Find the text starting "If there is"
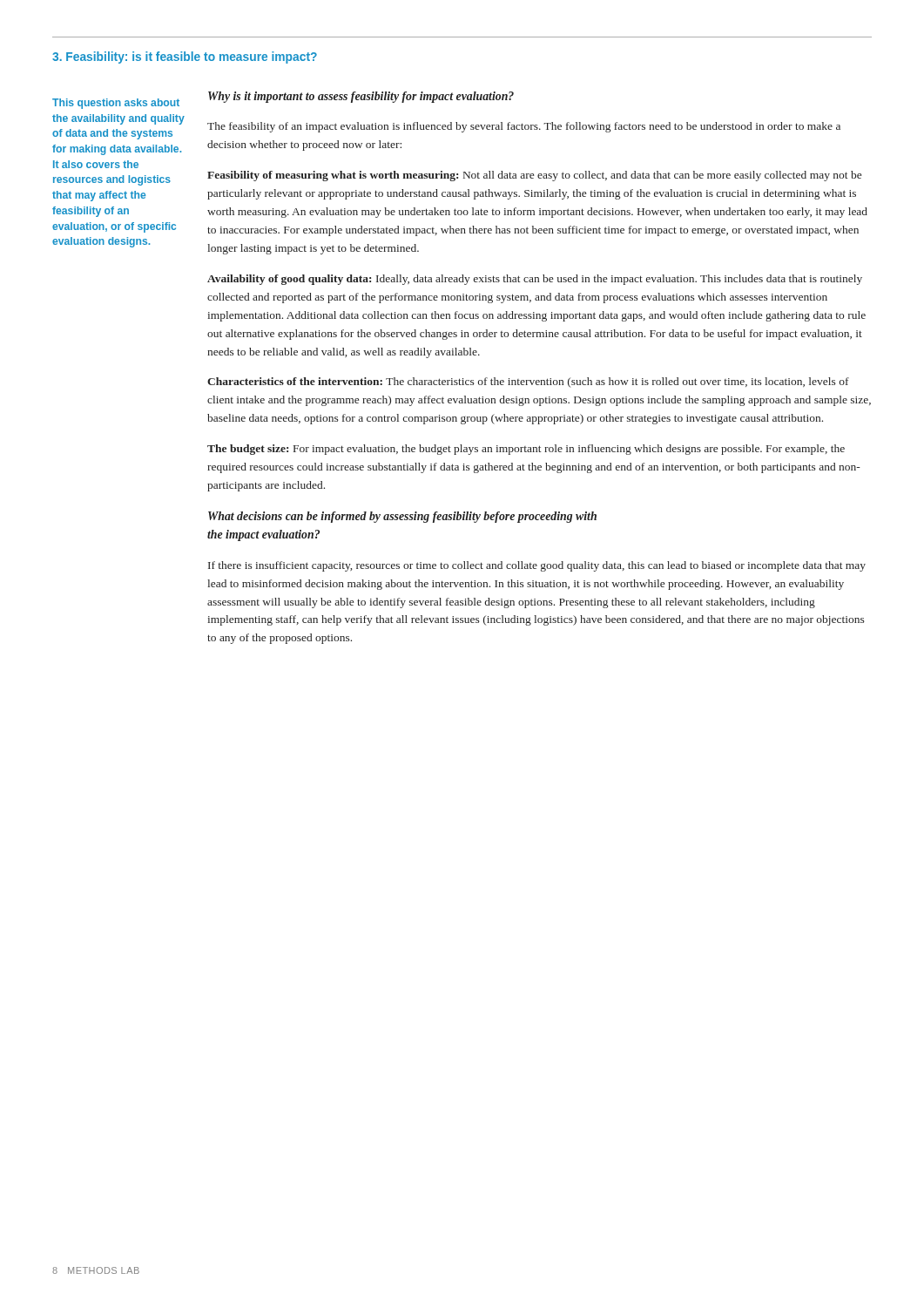The image size is (924, 1307). point(539,602)
